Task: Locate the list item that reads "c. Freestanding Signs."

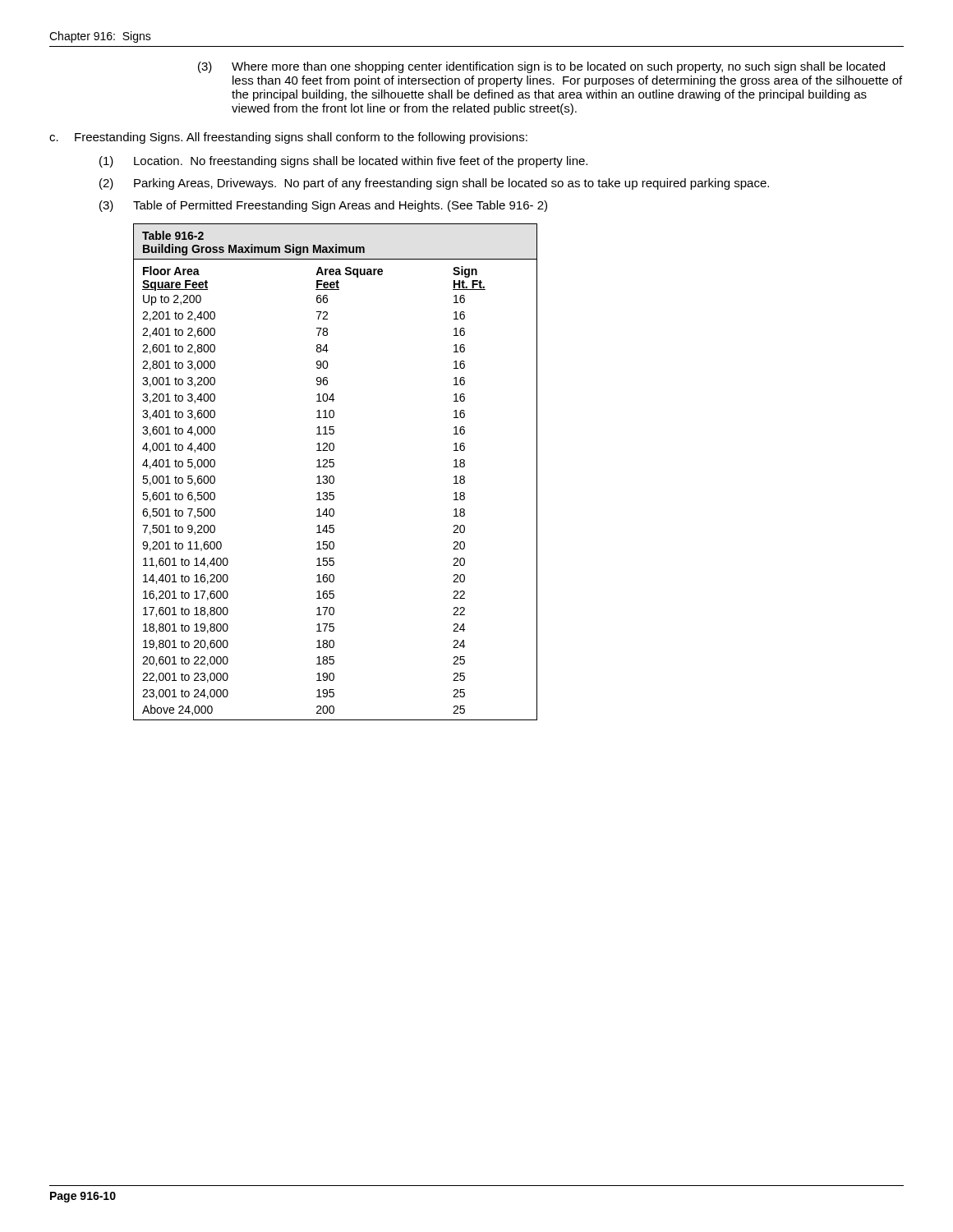Action: [x=476, y=137]
